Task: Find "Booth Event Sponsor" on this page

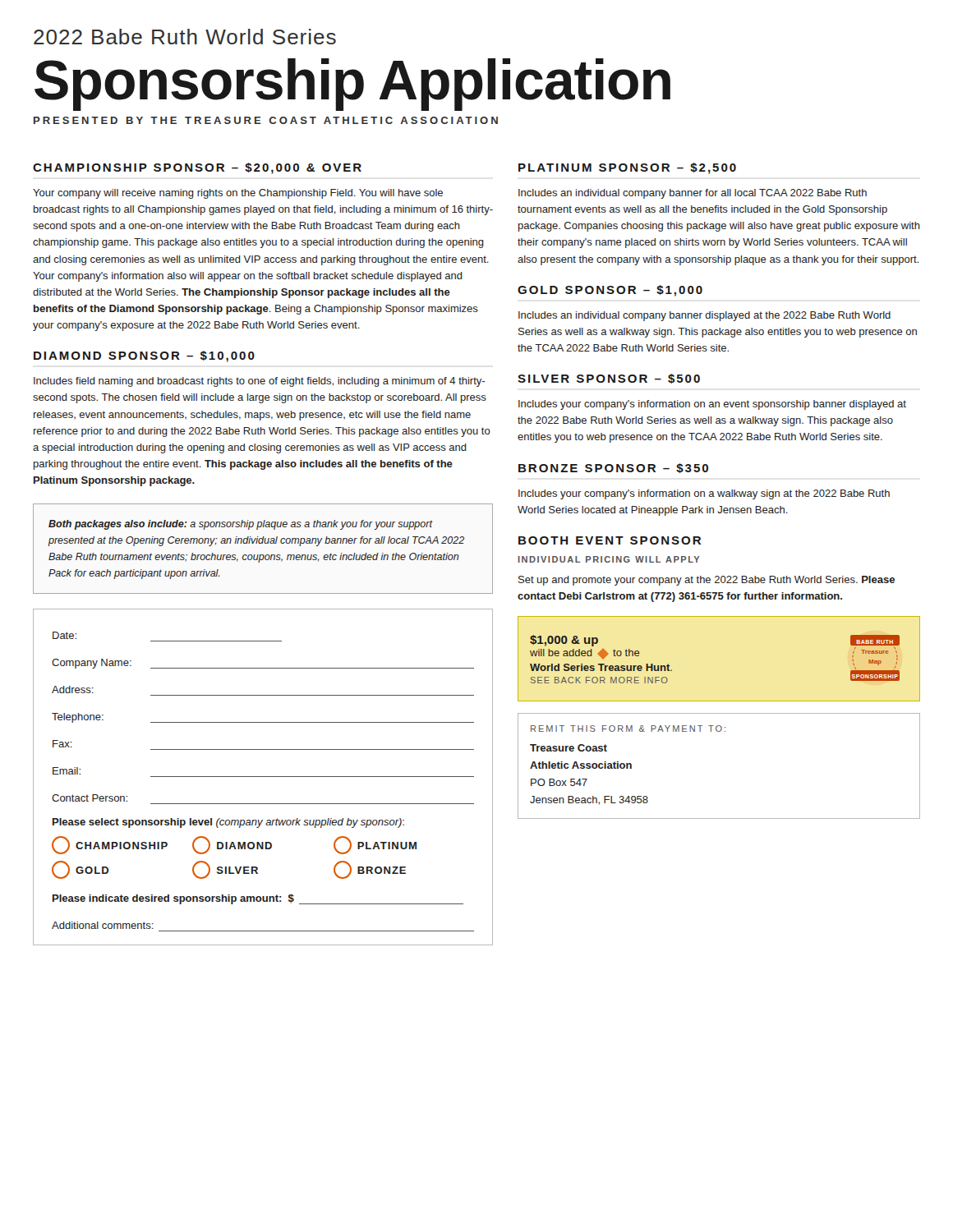Action: 610,540
